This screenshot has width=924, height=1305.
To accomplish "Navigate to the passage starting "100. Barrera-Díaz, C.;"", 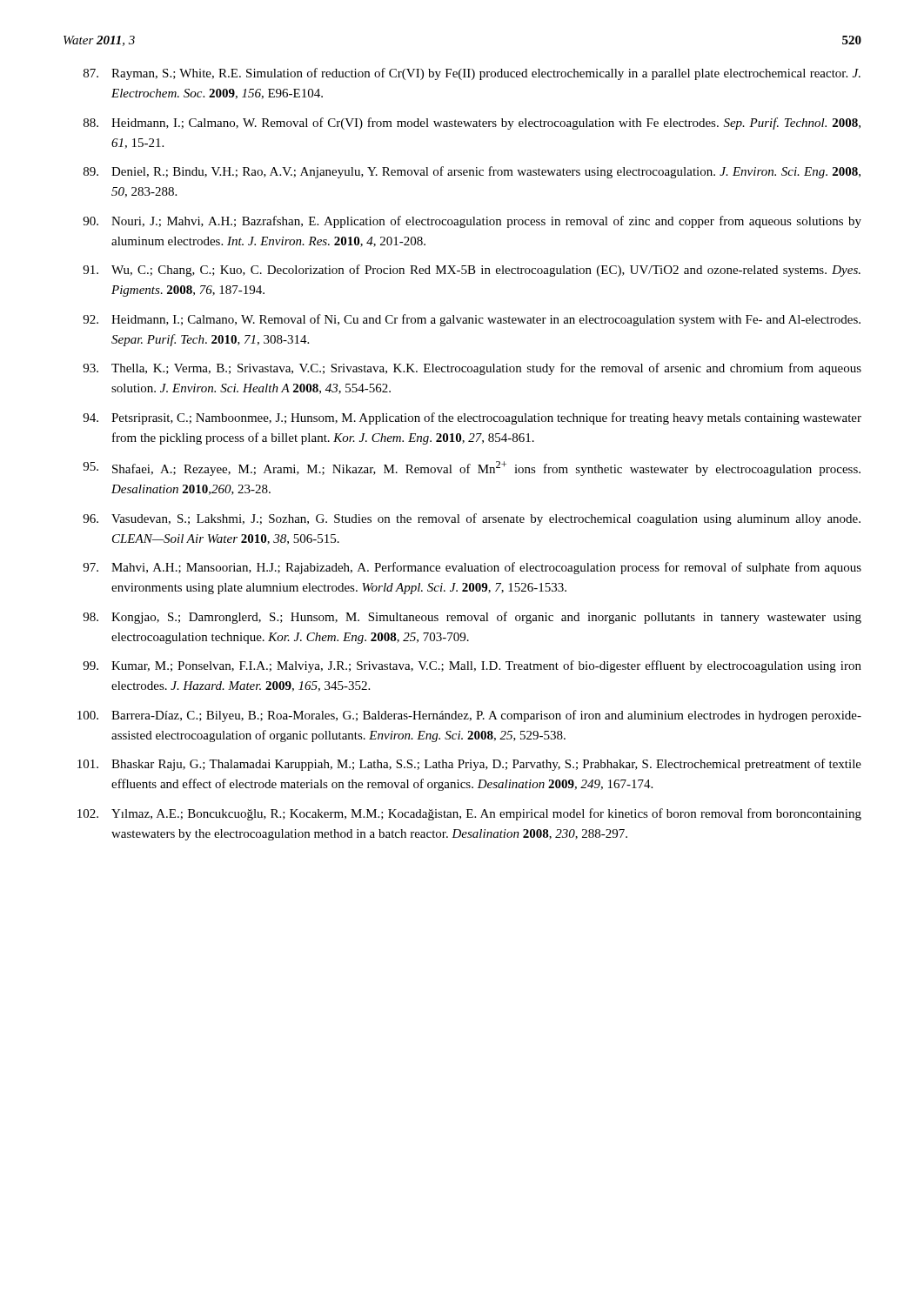I will pos(462,725).
